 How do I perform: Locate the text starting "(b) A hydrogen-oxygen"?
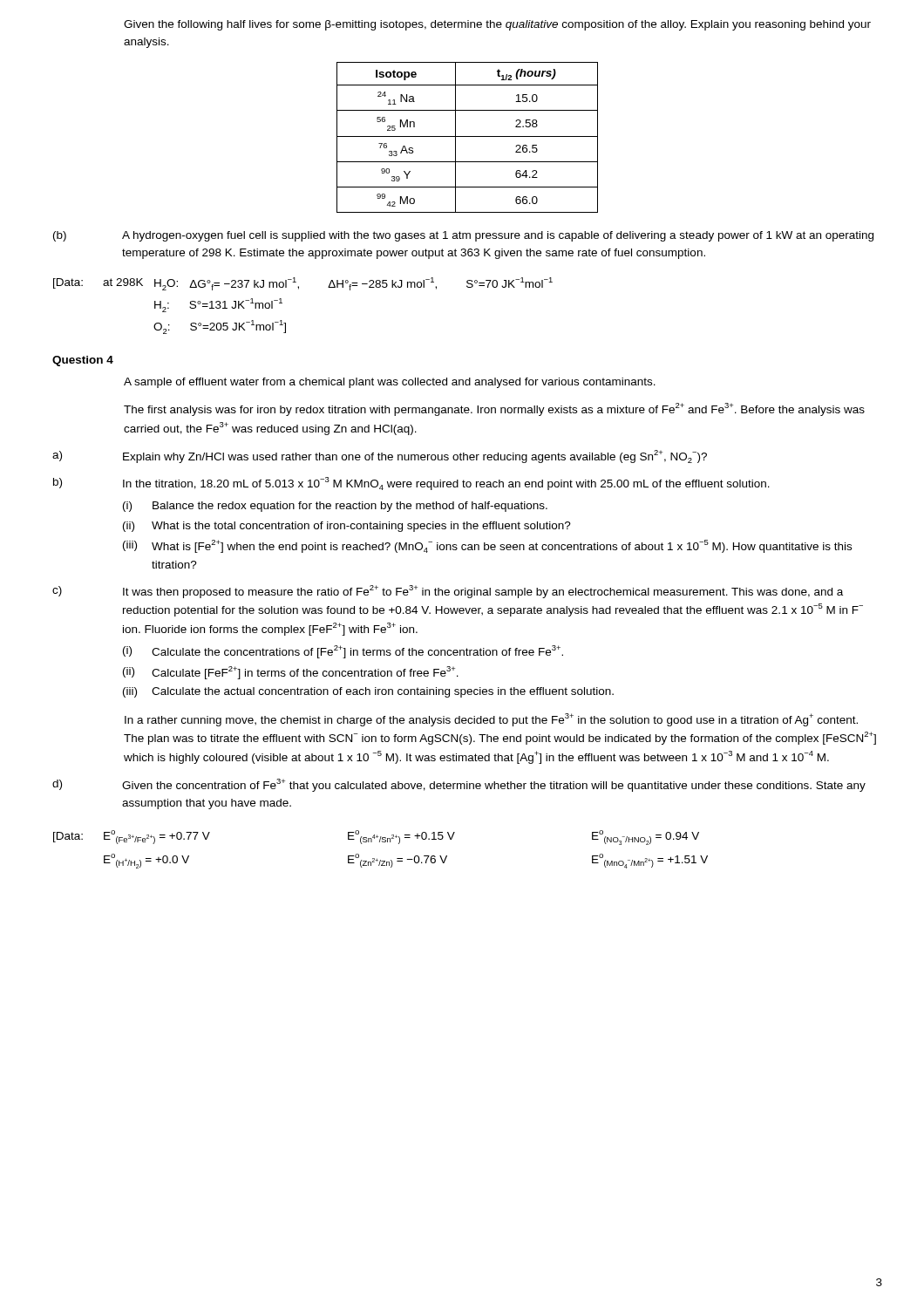467,244
